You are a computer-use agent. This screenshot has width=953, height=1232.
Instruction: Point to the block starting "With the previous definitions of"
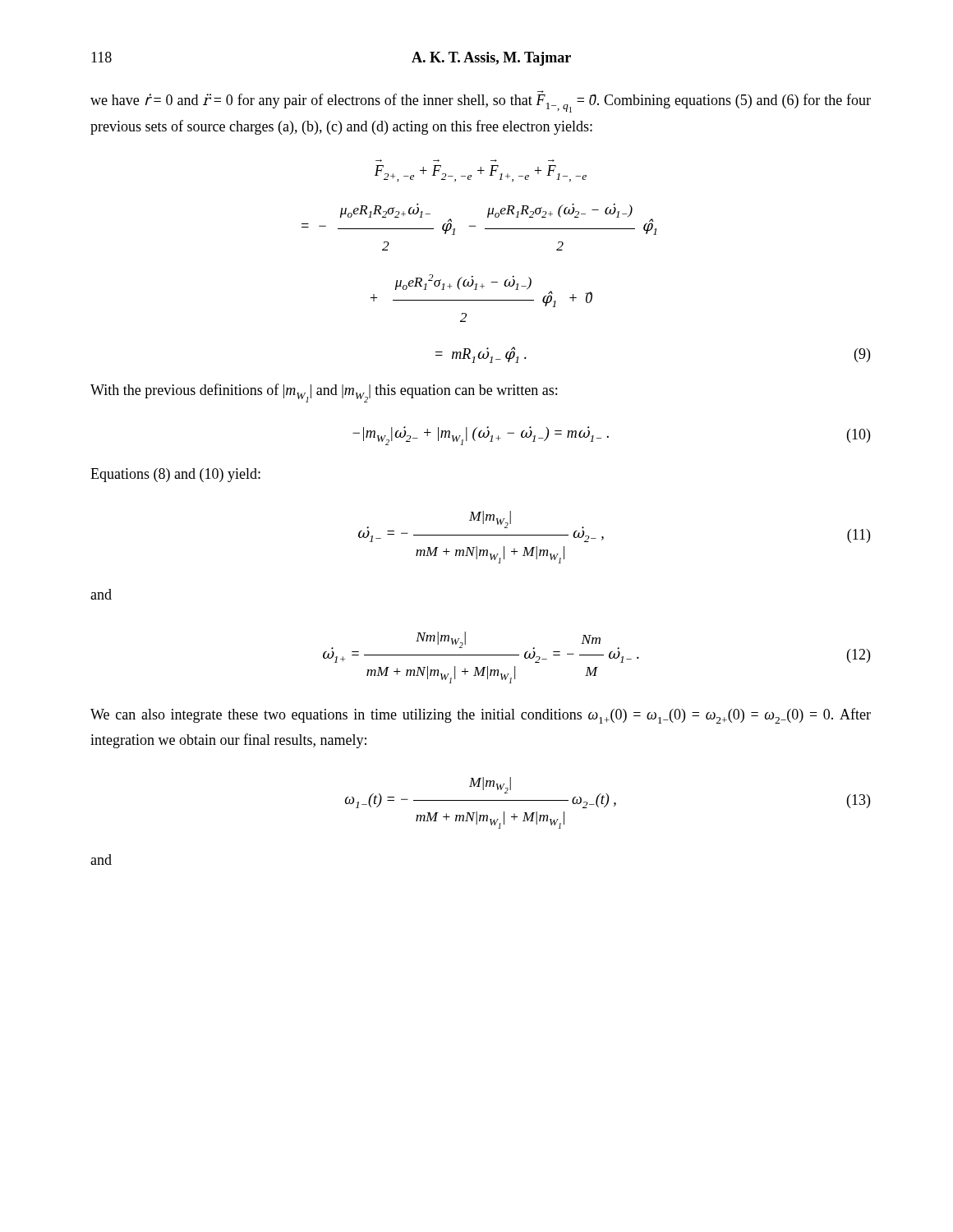[481, 393]
